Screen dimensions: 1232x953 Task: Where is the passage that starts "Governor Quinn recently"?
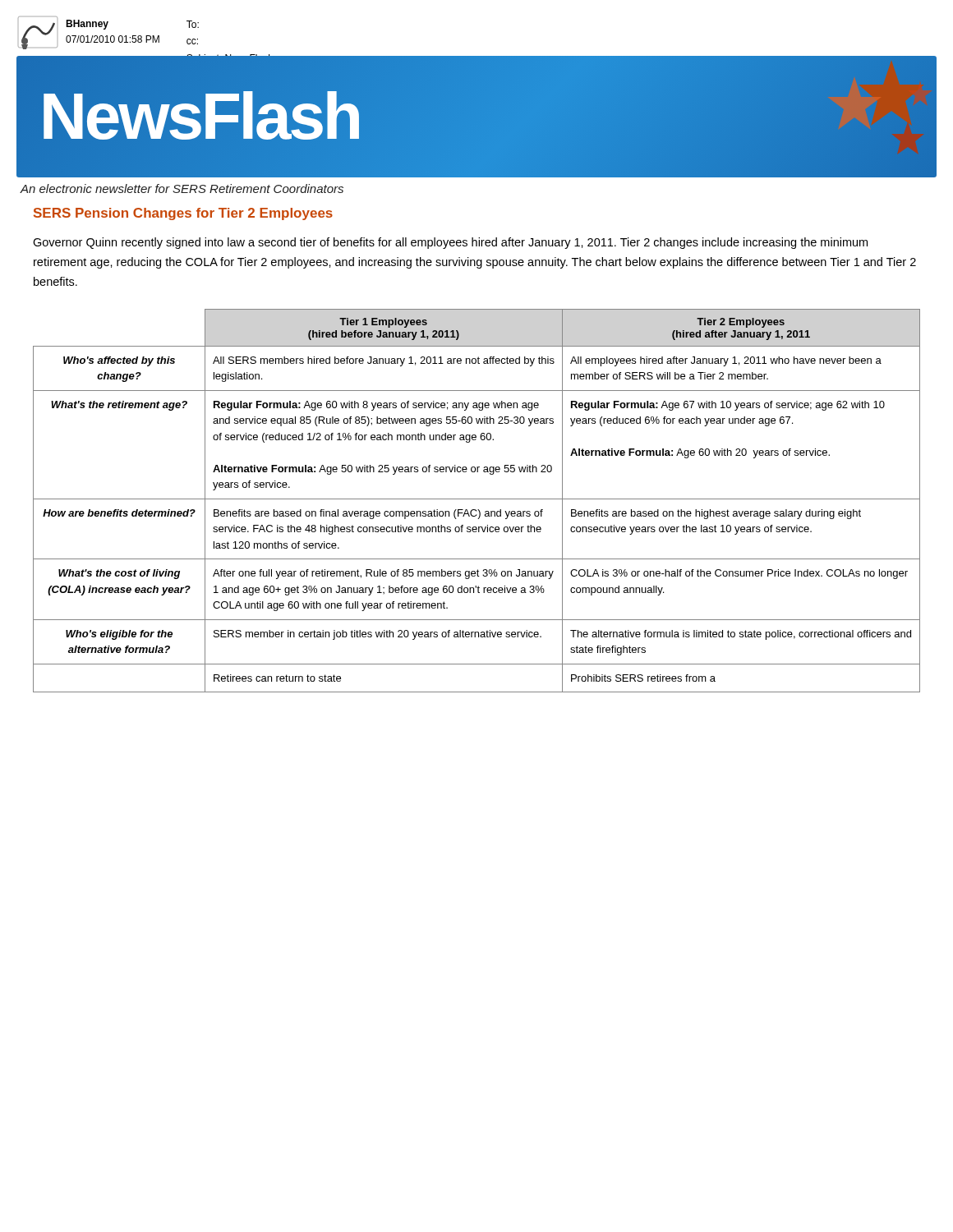(x=475, y=262)
